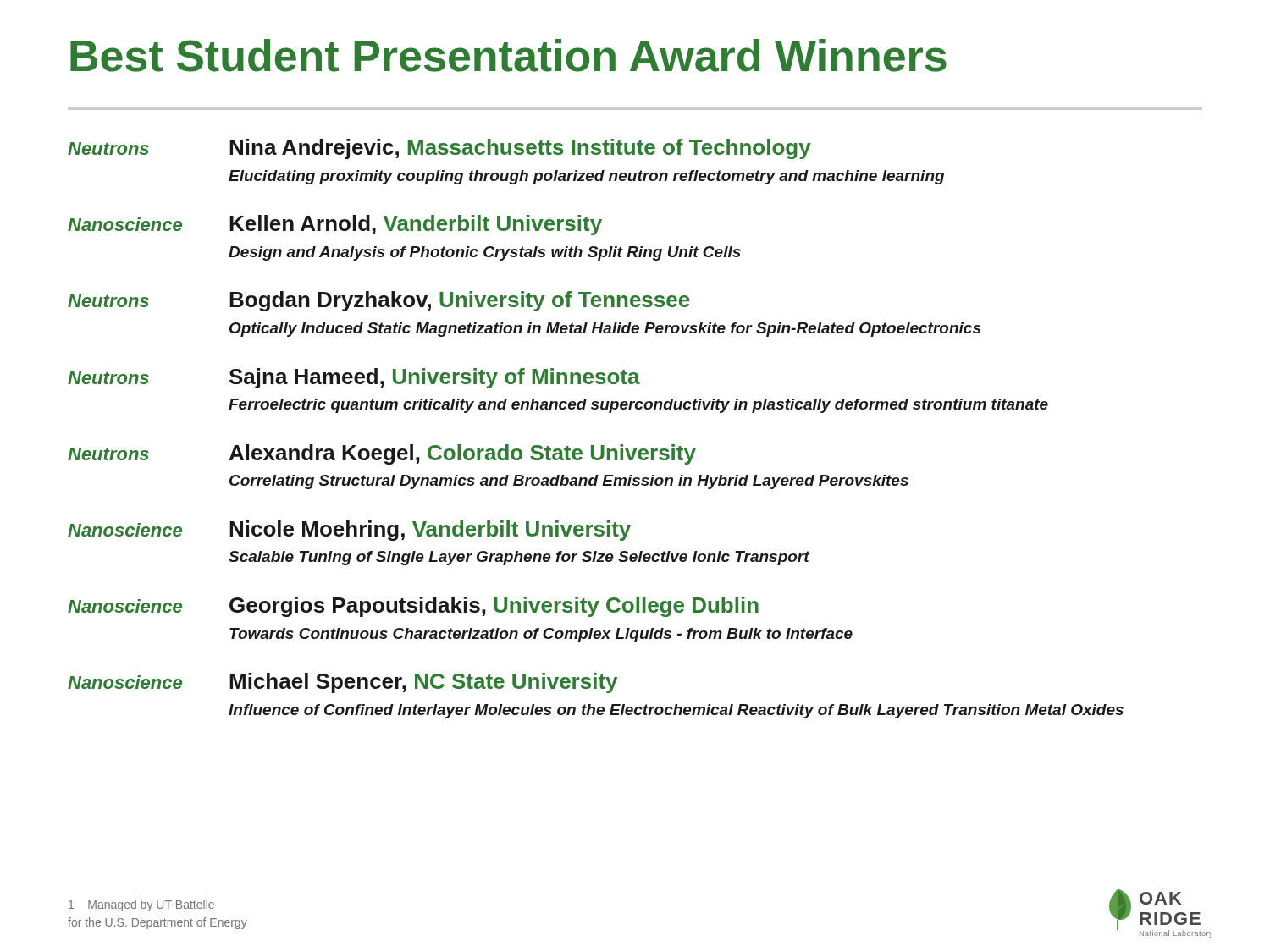
Task: Select the list item that reads "Nanoscience Michael Spencer,"
Action: [342, 683]
